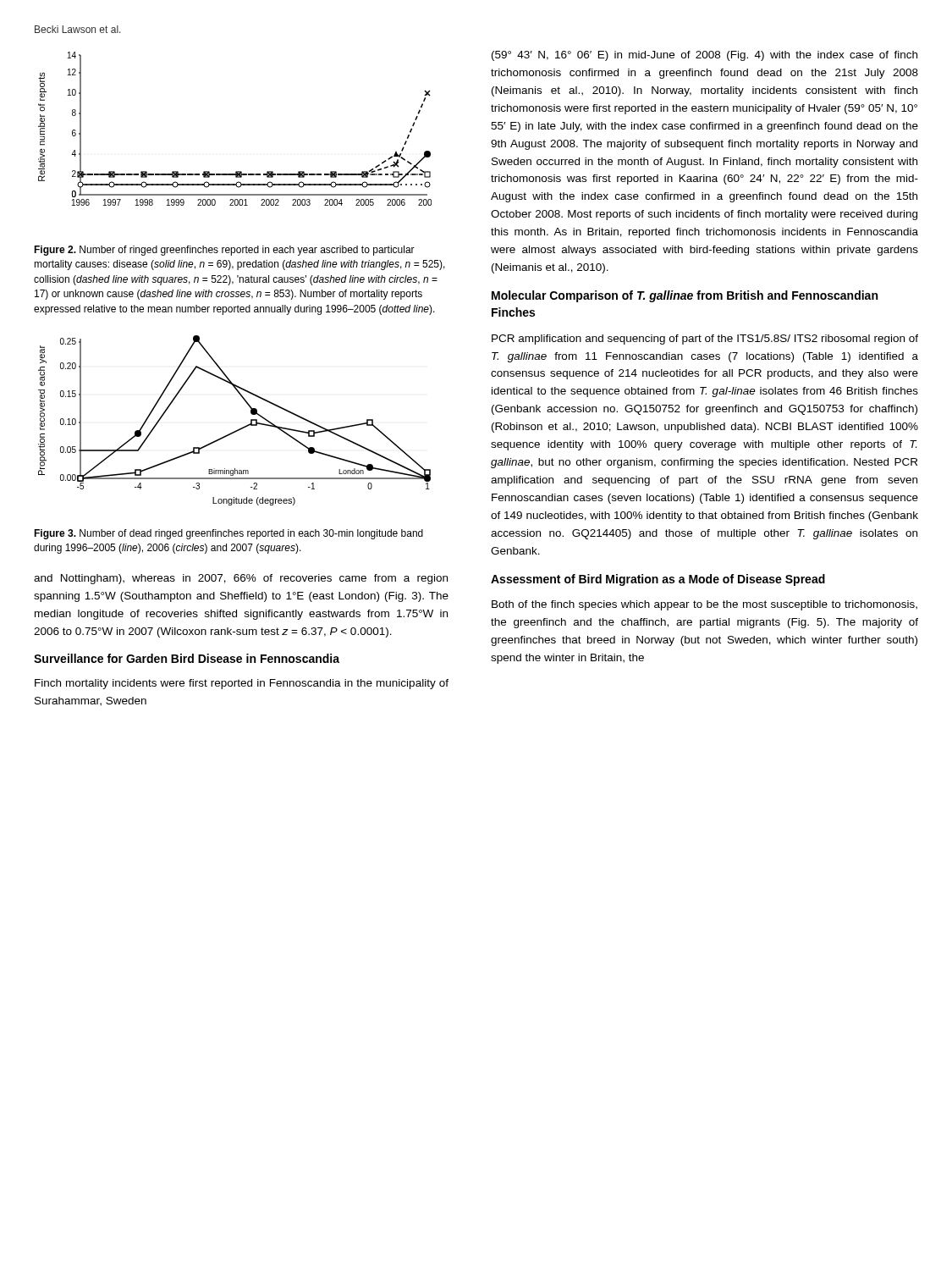Find the region starting "Both of the finch species which appear"

(704, 631)
